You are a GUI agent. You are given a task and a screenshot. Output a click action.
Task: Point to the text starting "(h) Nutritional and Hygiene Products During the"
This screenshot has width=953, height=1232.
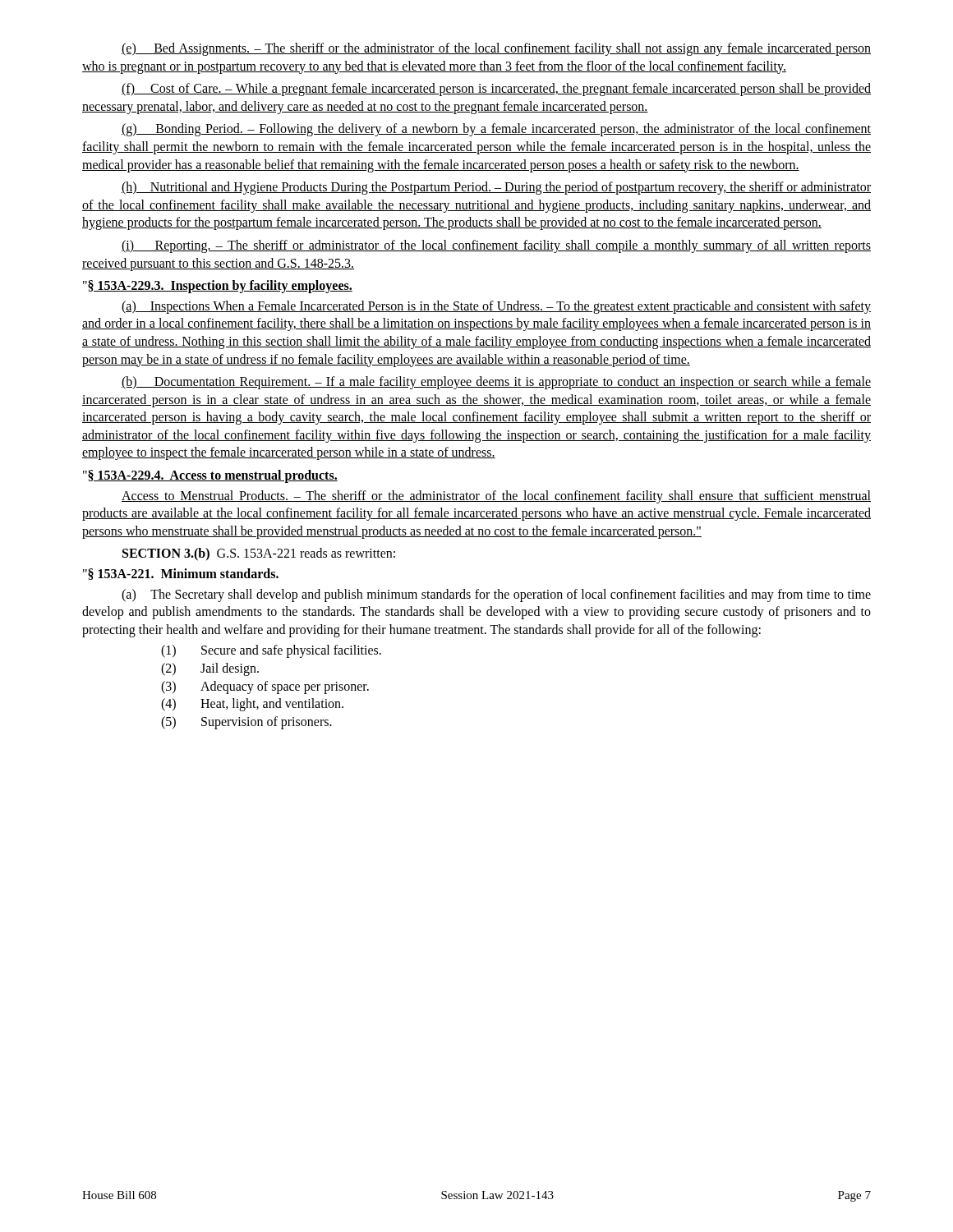click(x=476, y=205)
